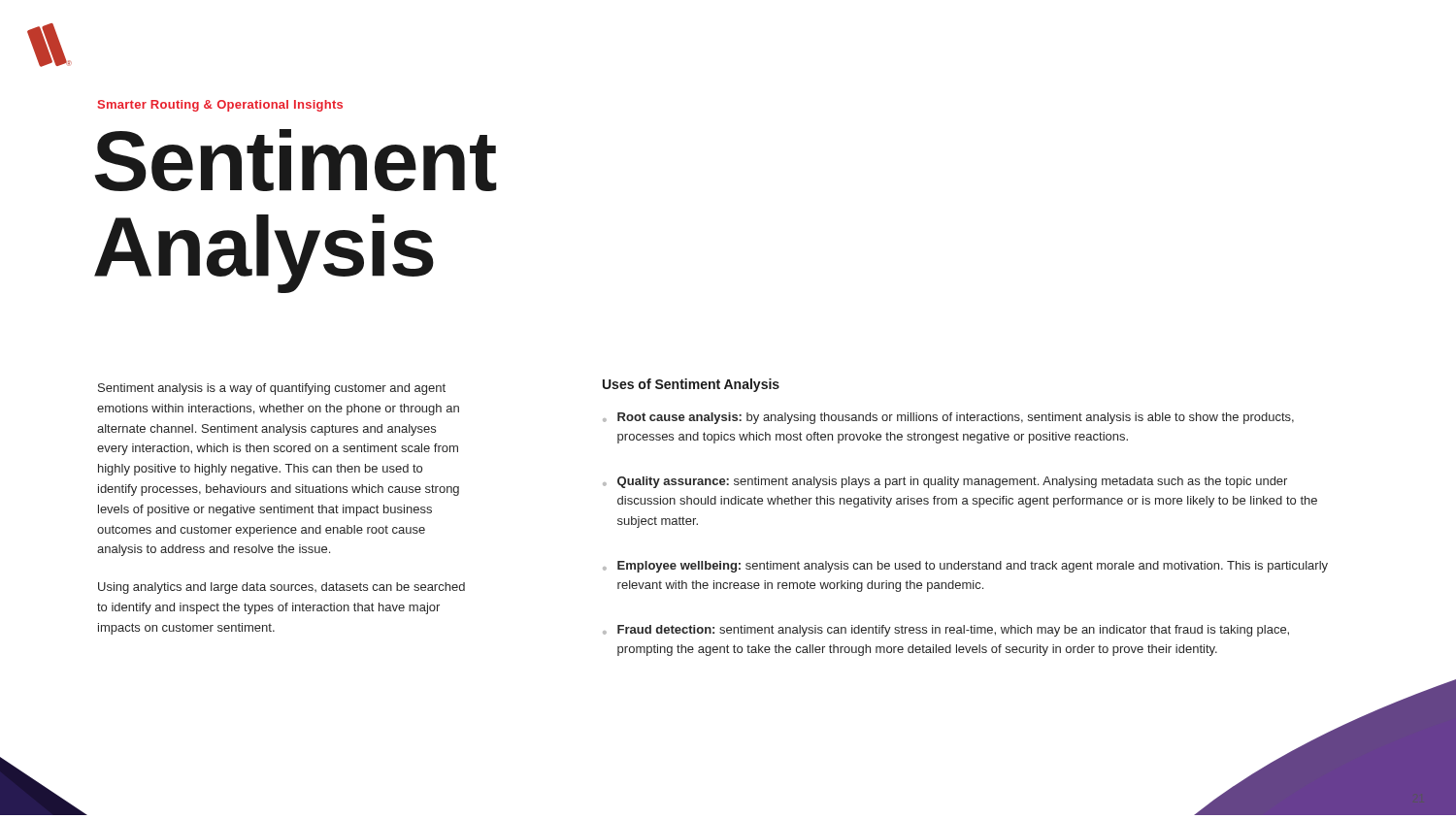1456x819 pixels.
Task: Click on the logo
Action: point(52,47)
